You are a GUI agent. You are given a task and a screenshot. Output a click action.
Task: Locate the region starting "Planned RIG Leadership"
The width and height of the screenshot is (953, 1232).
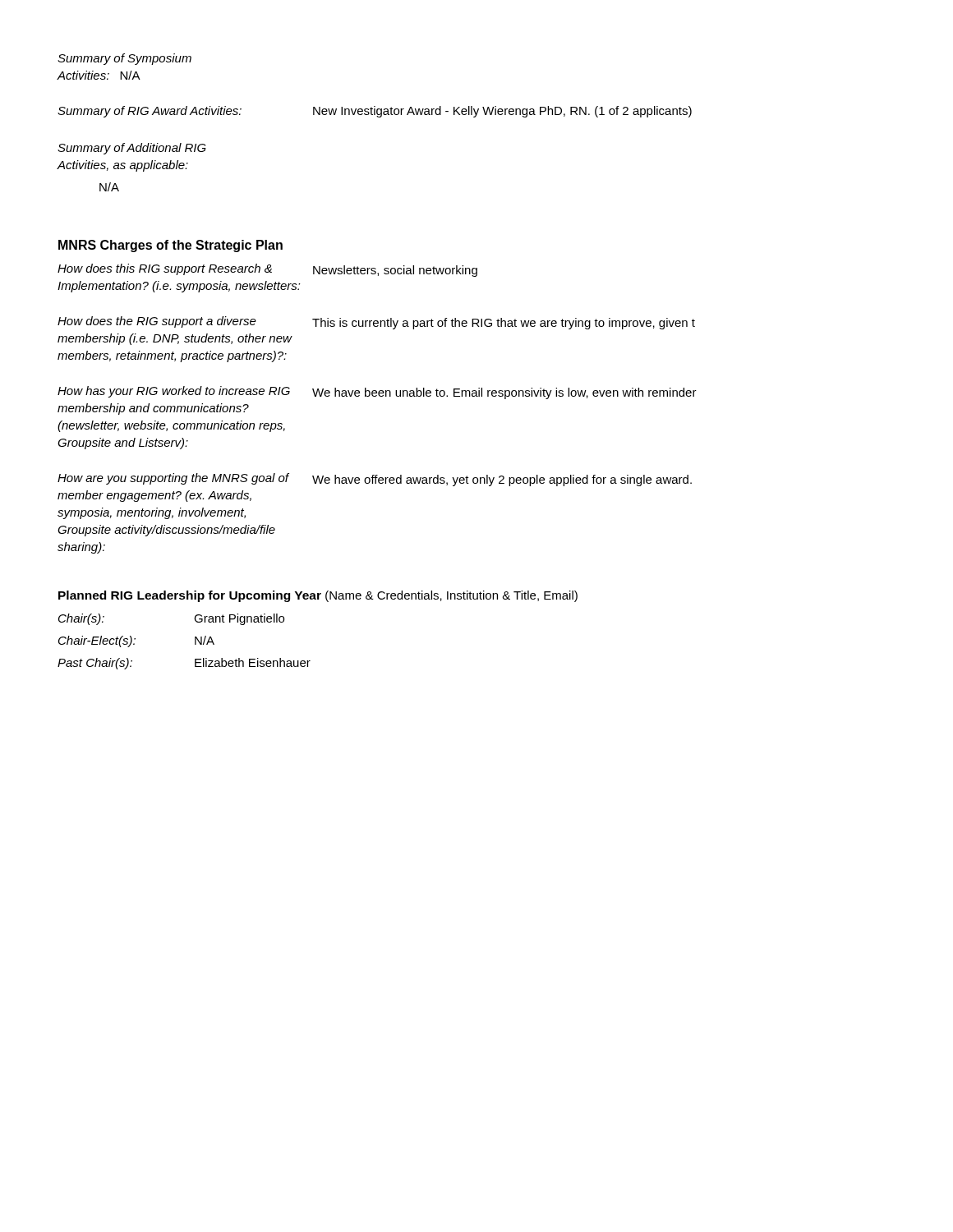[318, 595]
